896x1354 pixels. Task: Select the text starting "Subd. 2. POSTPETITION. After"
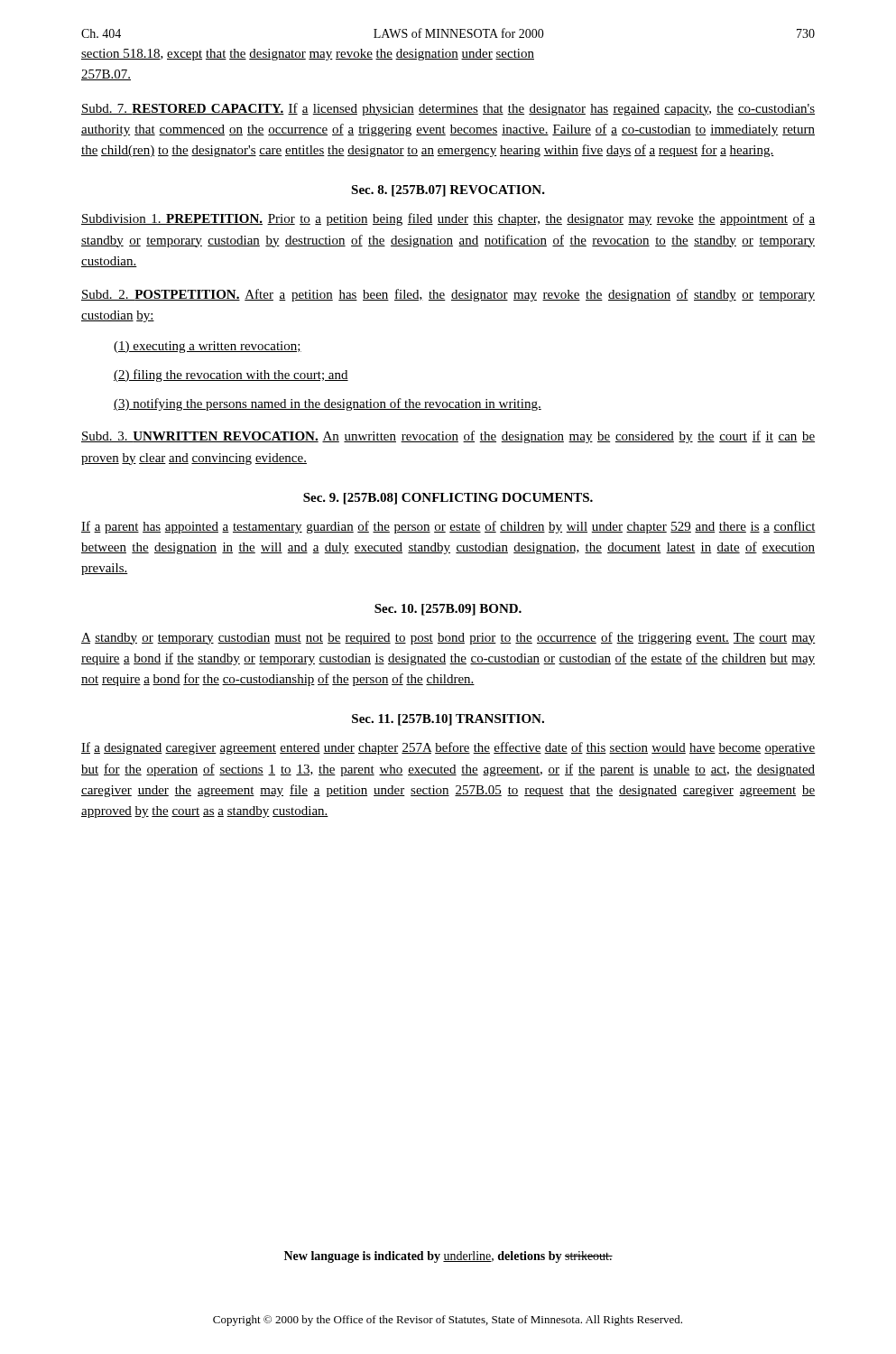point(448,305)
